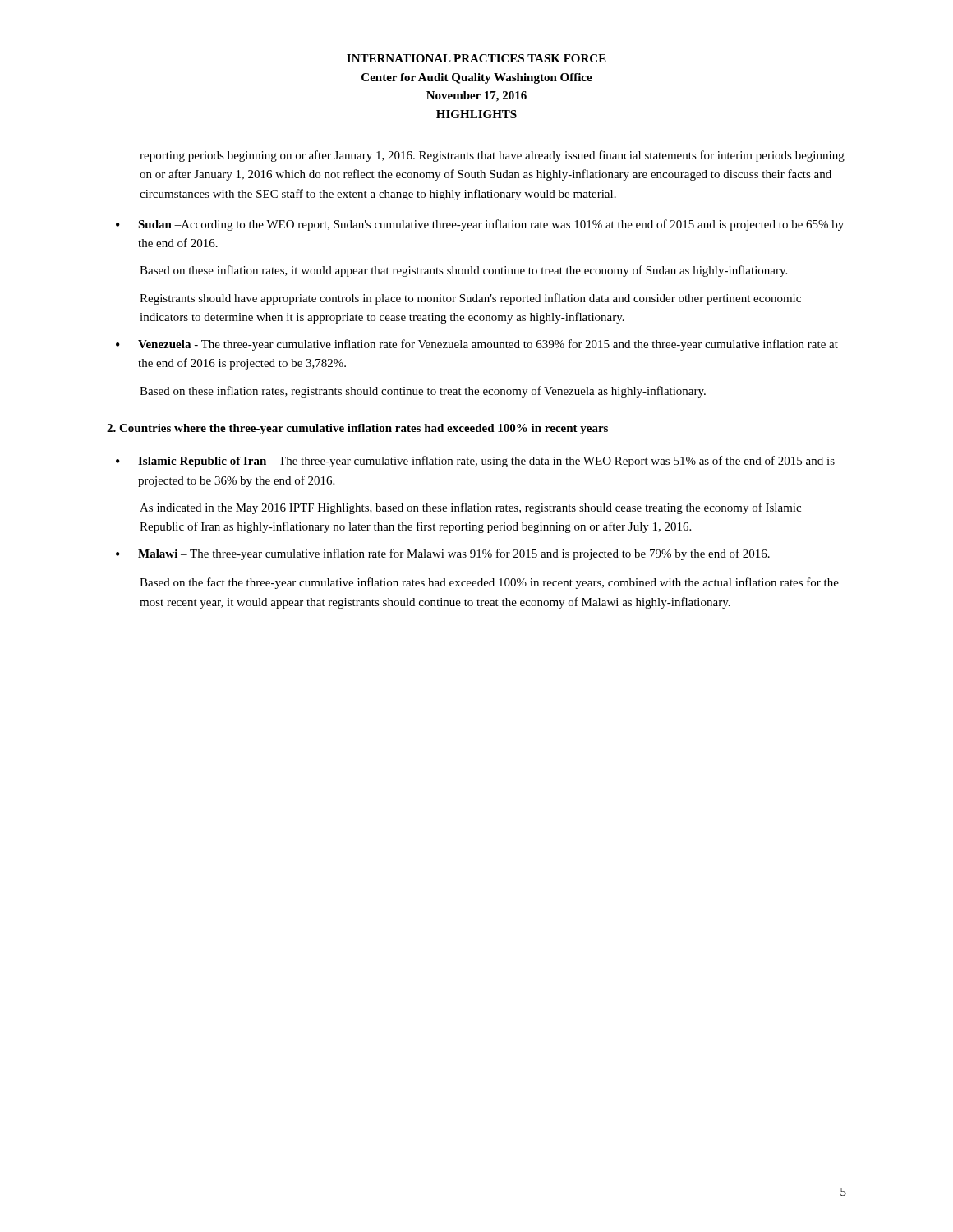Locate the element starting "• Islamic Republic"

point(481,471)
